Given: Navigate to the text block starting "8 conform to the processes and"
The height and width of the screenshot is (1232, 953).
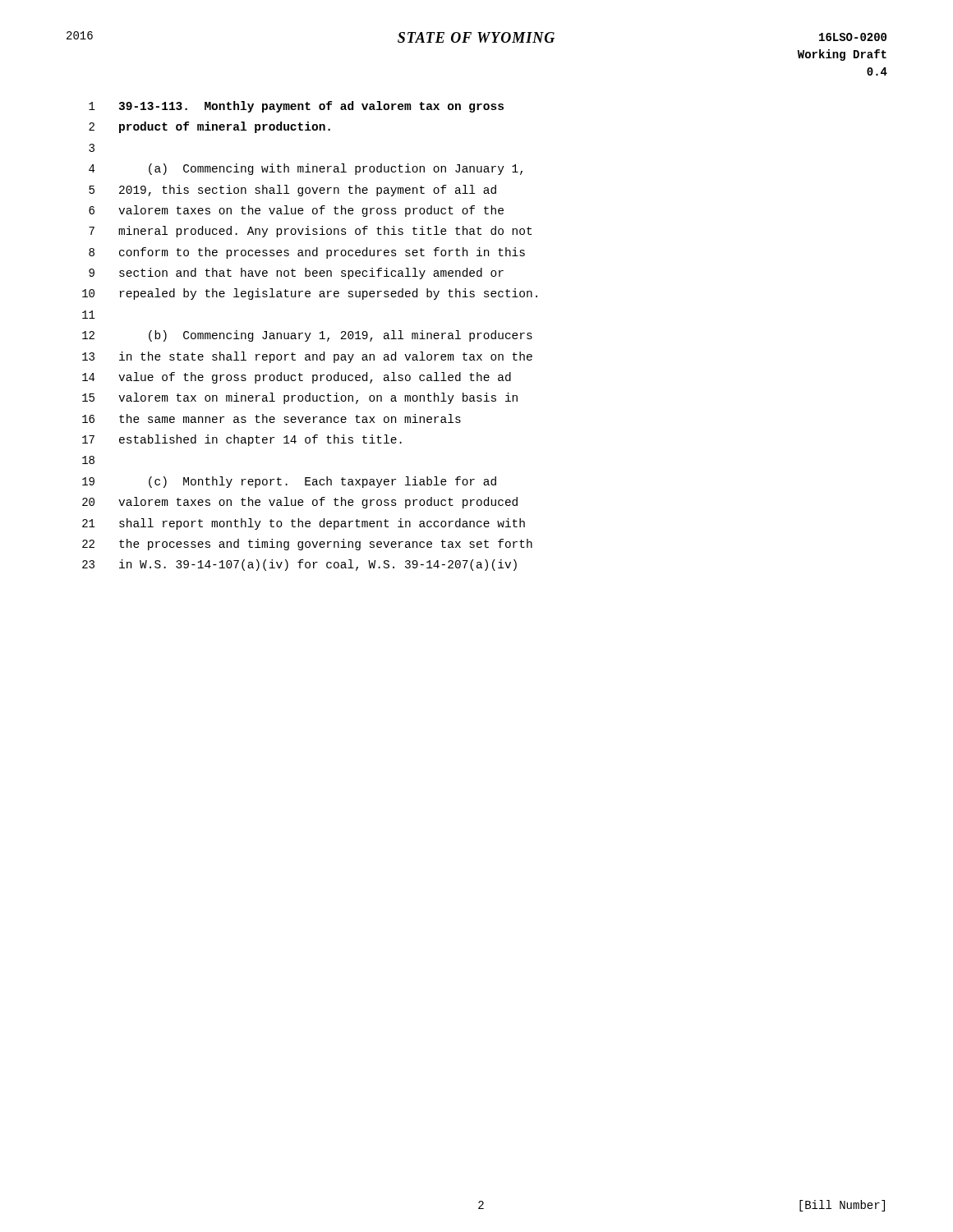Looking at the screenshot, I should click(x=476, y=253).
